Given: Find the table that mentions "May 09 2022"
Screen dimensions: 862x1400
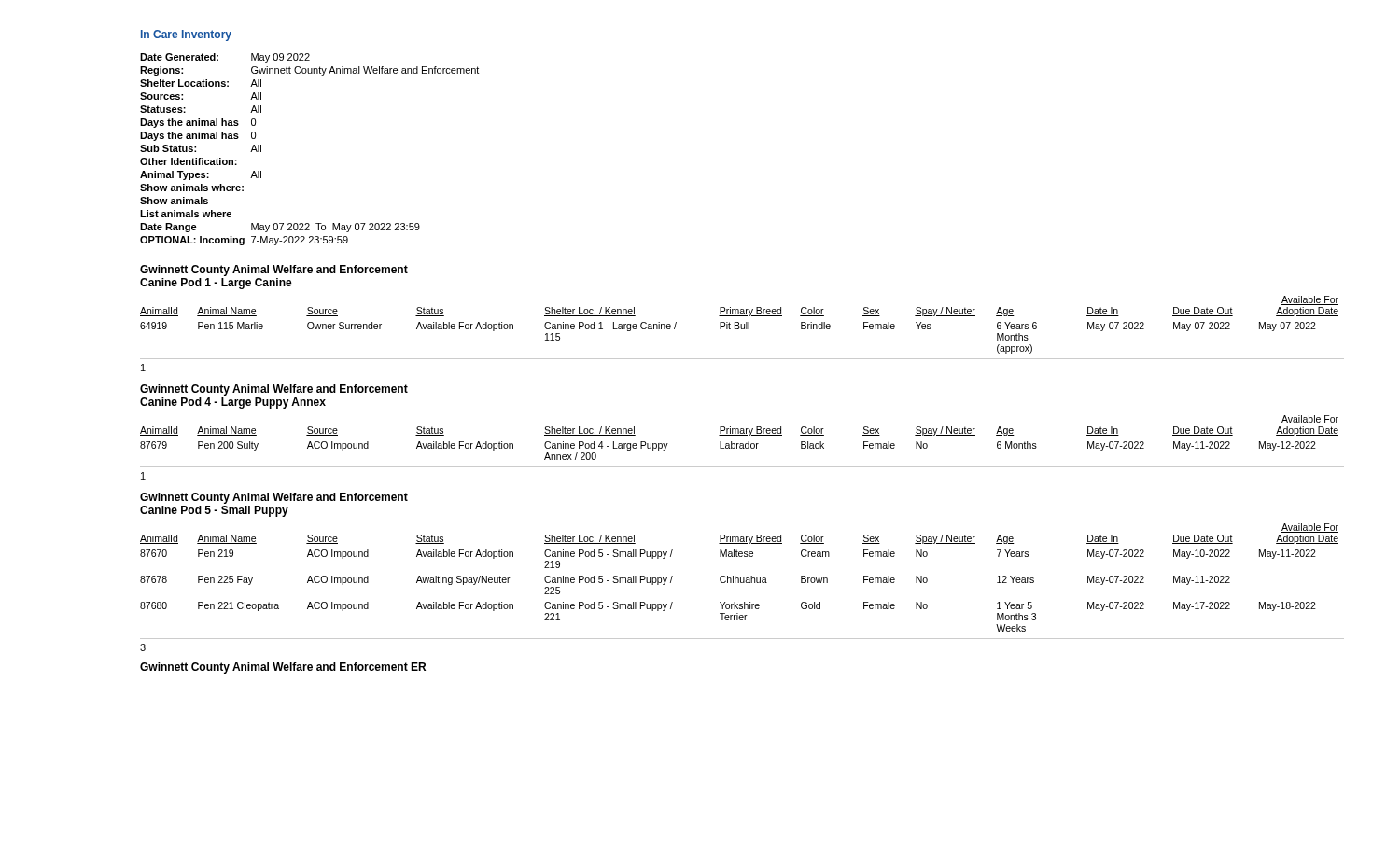Looking at the screenshot, I should coord(742,148).
